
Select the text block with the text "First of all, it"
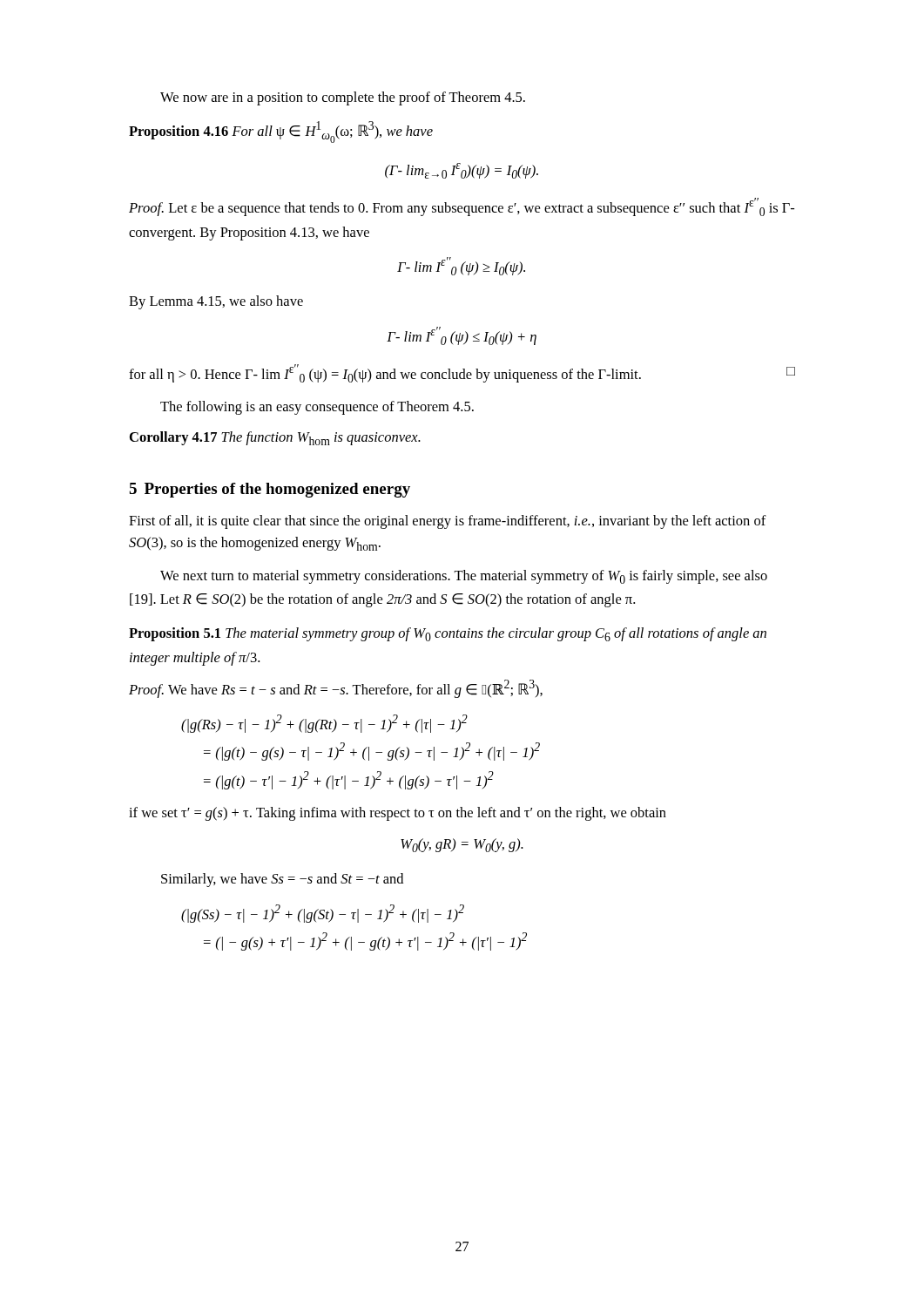click(x=462, y=533)
